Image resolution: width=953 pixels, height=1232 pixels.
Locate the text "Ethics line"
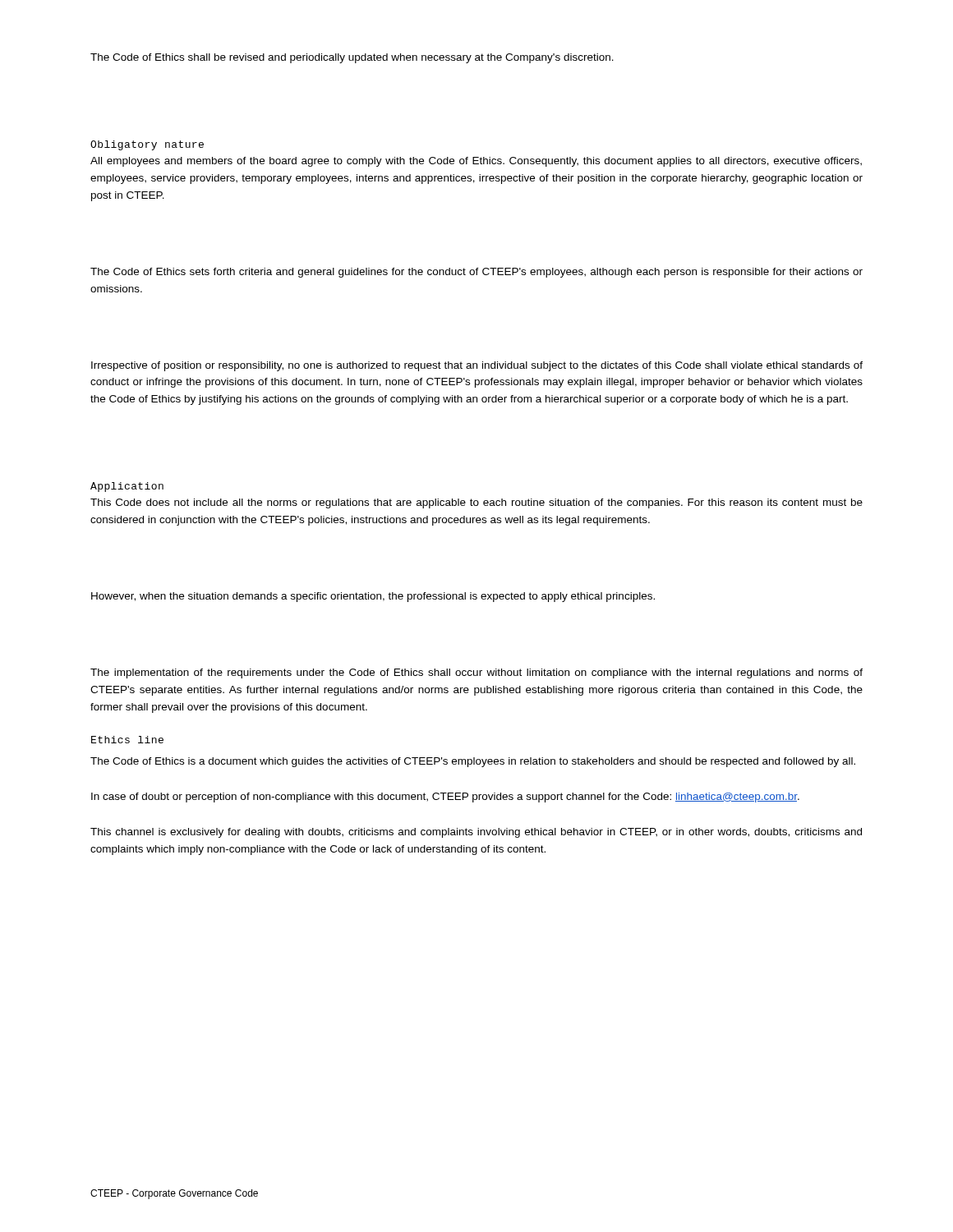(127, 740)
